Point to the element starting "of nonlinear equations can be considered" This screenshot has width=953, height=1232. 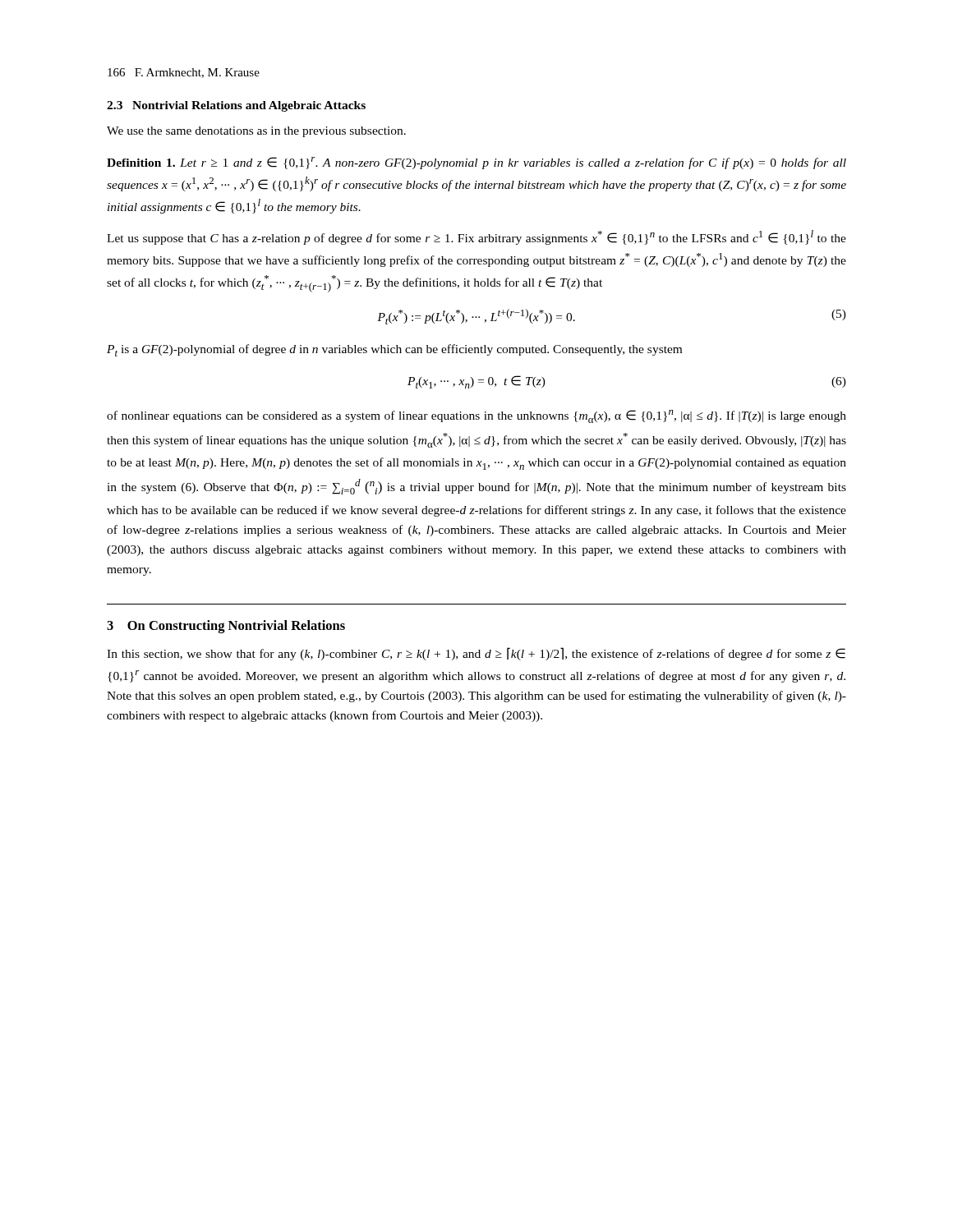(476, 490)
